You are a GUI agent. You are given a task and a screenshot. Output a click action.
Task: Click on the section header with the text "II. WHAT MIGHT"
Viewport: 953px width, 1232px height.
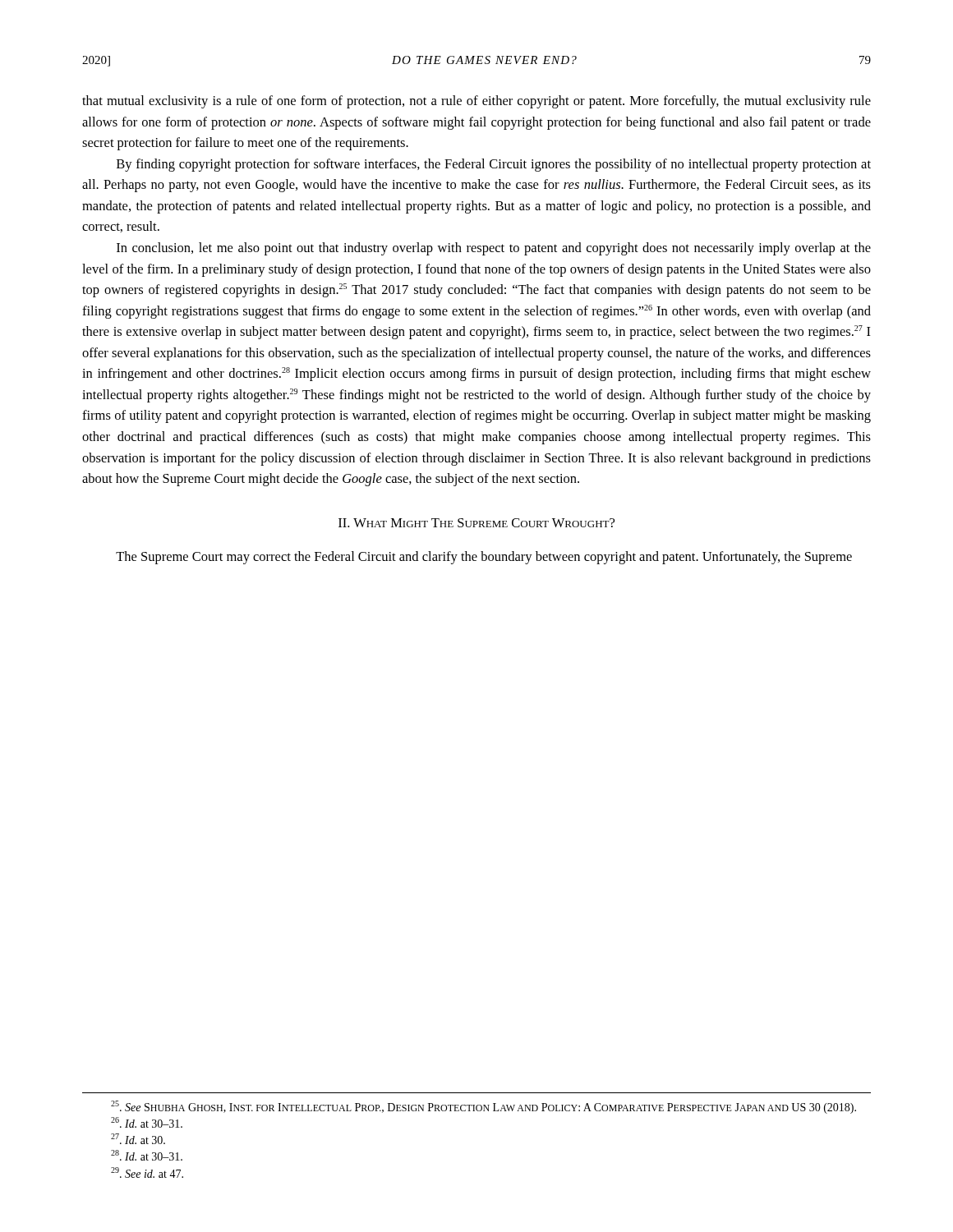(x=476, y=523)
